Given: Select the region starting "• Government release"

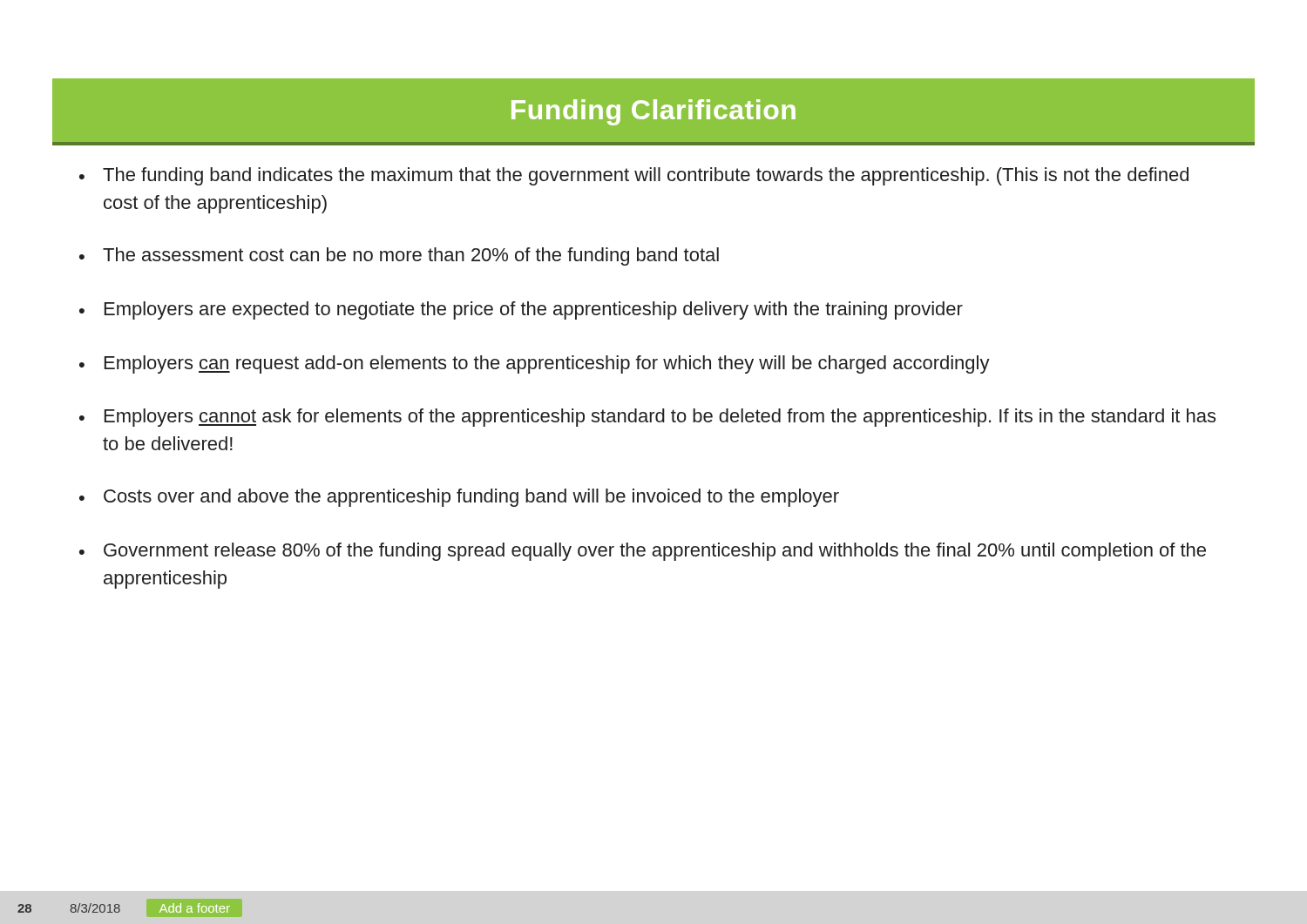Looking at the screenshot, I should coord(654,564).
